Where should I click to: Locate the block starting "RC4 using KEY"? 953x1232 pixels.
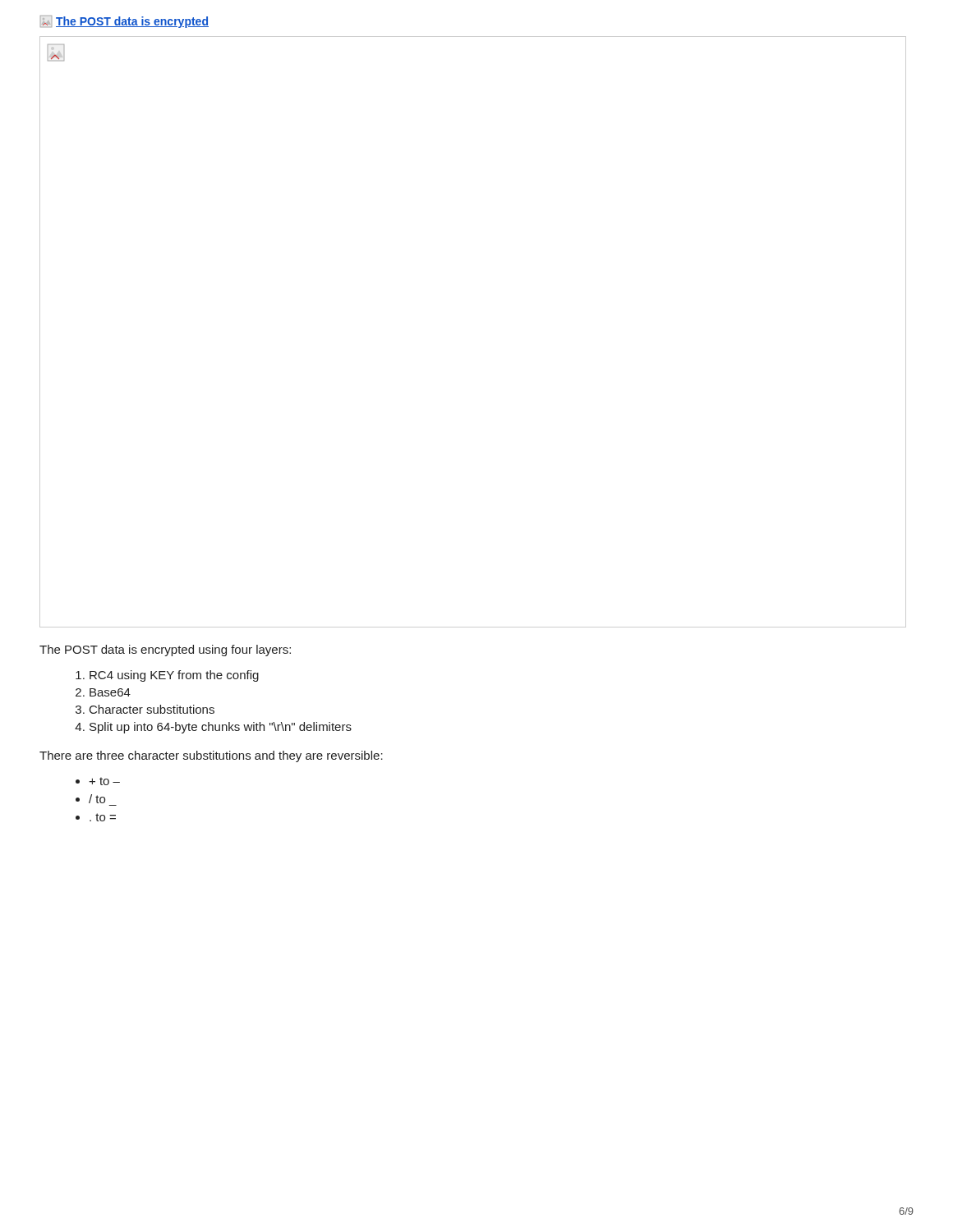pos(174,676)
